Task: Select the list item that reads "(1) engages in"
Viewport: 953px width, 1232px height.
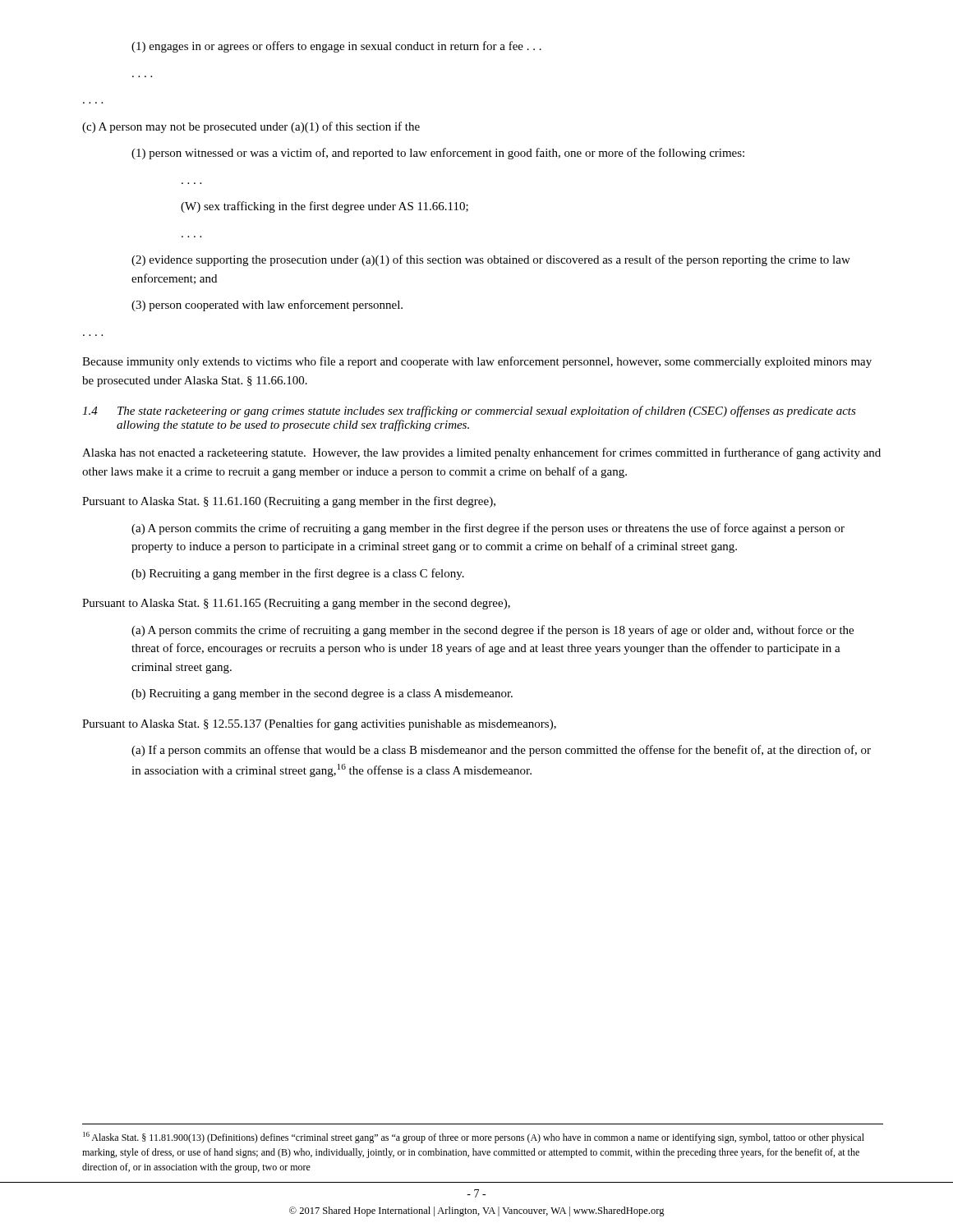Action: (x=507, y=46)
